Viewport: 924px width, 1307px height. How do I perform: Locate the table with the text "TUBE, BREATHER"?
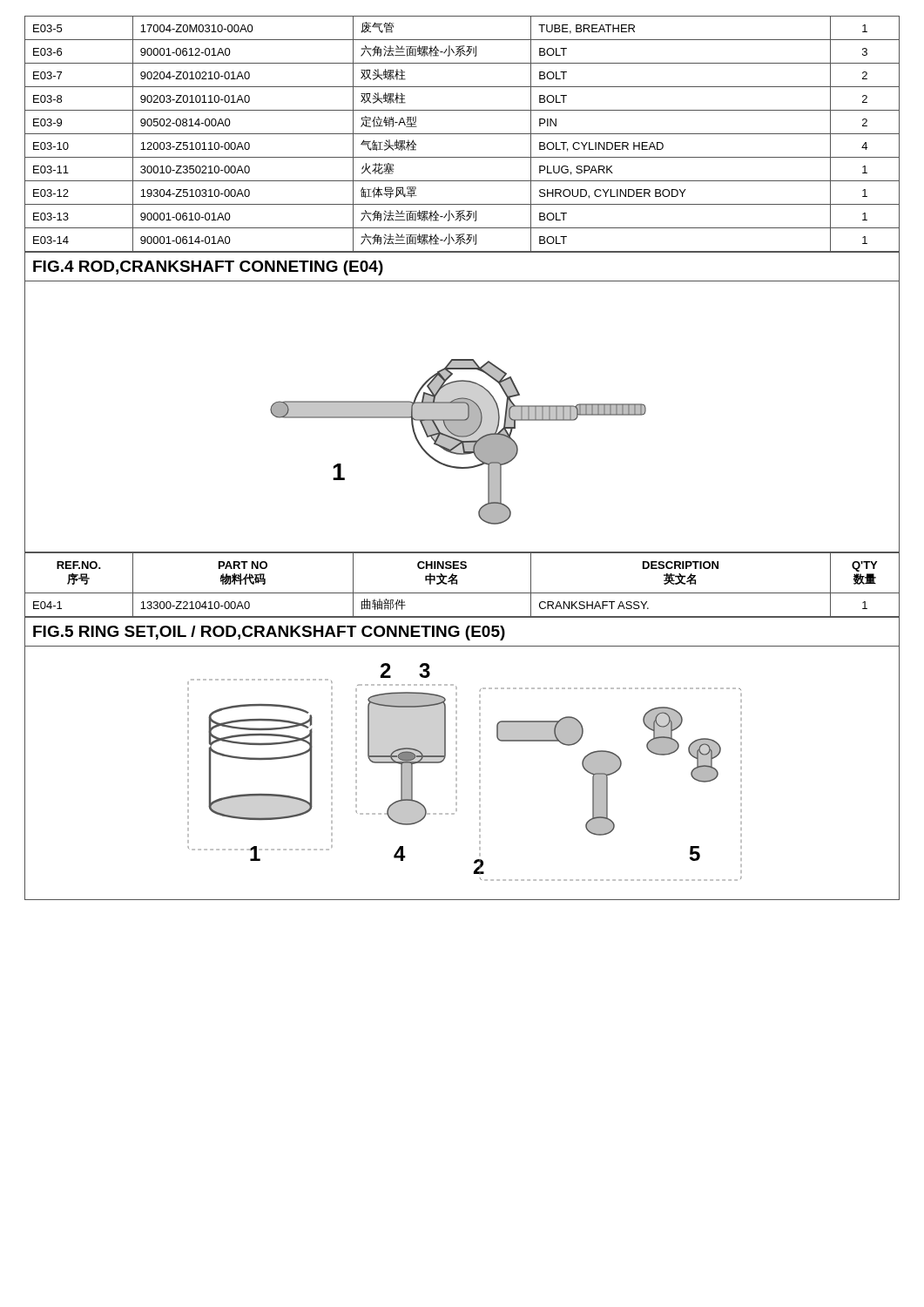pyautogui.click(x=462, y=134)
